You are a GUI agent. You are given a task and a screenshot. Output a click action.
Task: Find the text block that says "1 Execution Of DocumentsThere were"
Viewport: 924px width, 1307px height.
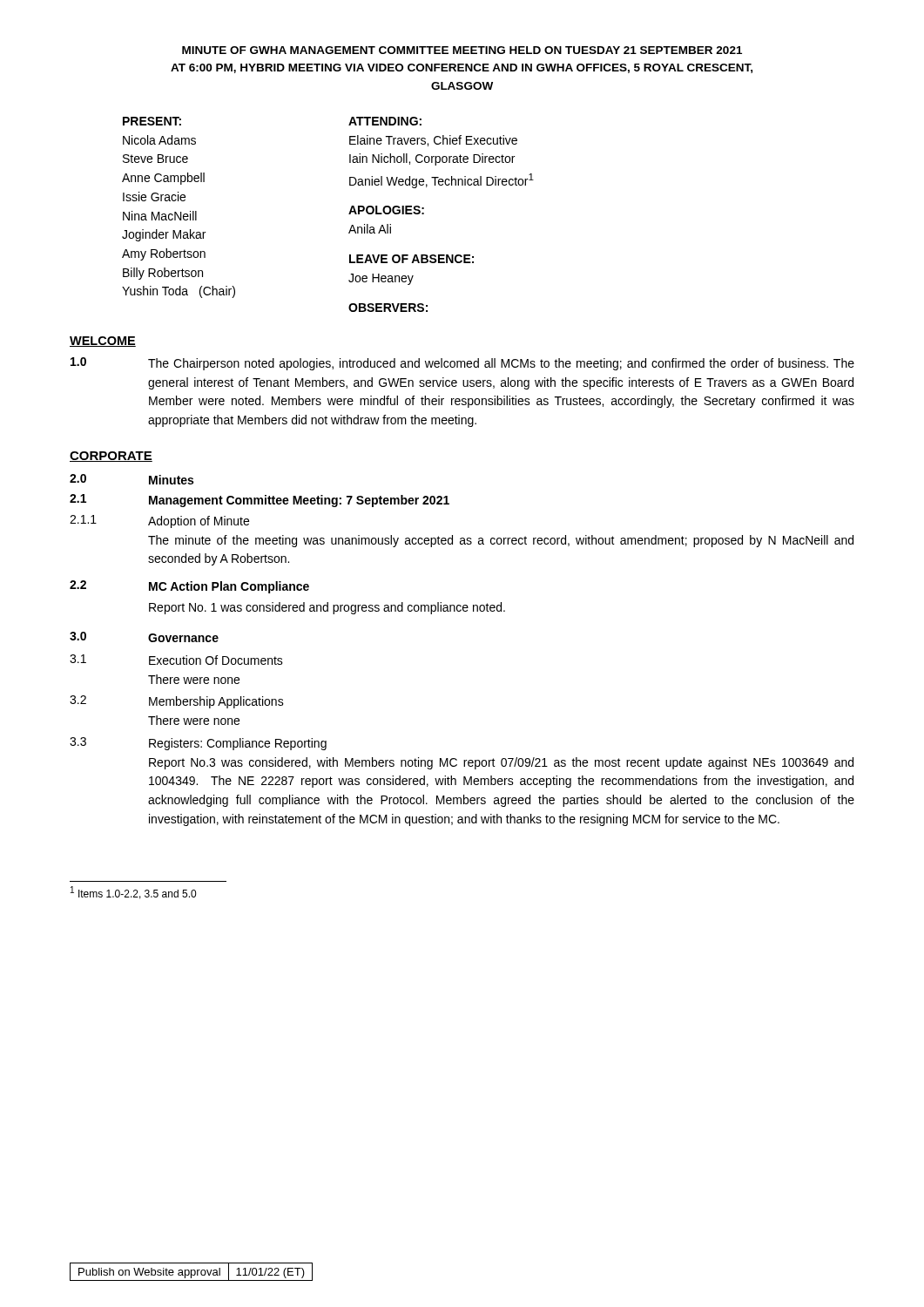(x=176, y=660)
